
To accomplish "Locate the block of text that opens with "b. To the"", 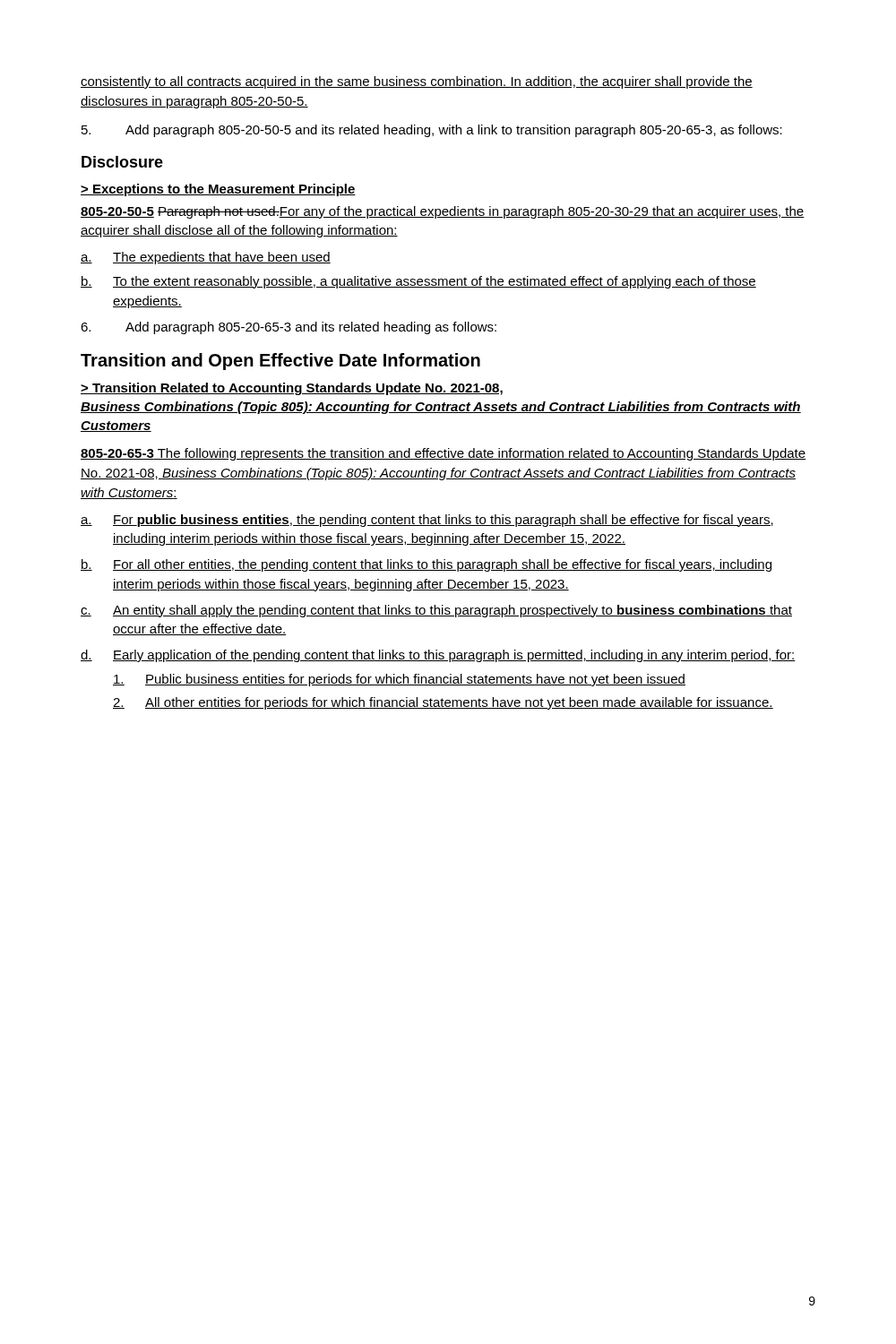I will 448,291.
